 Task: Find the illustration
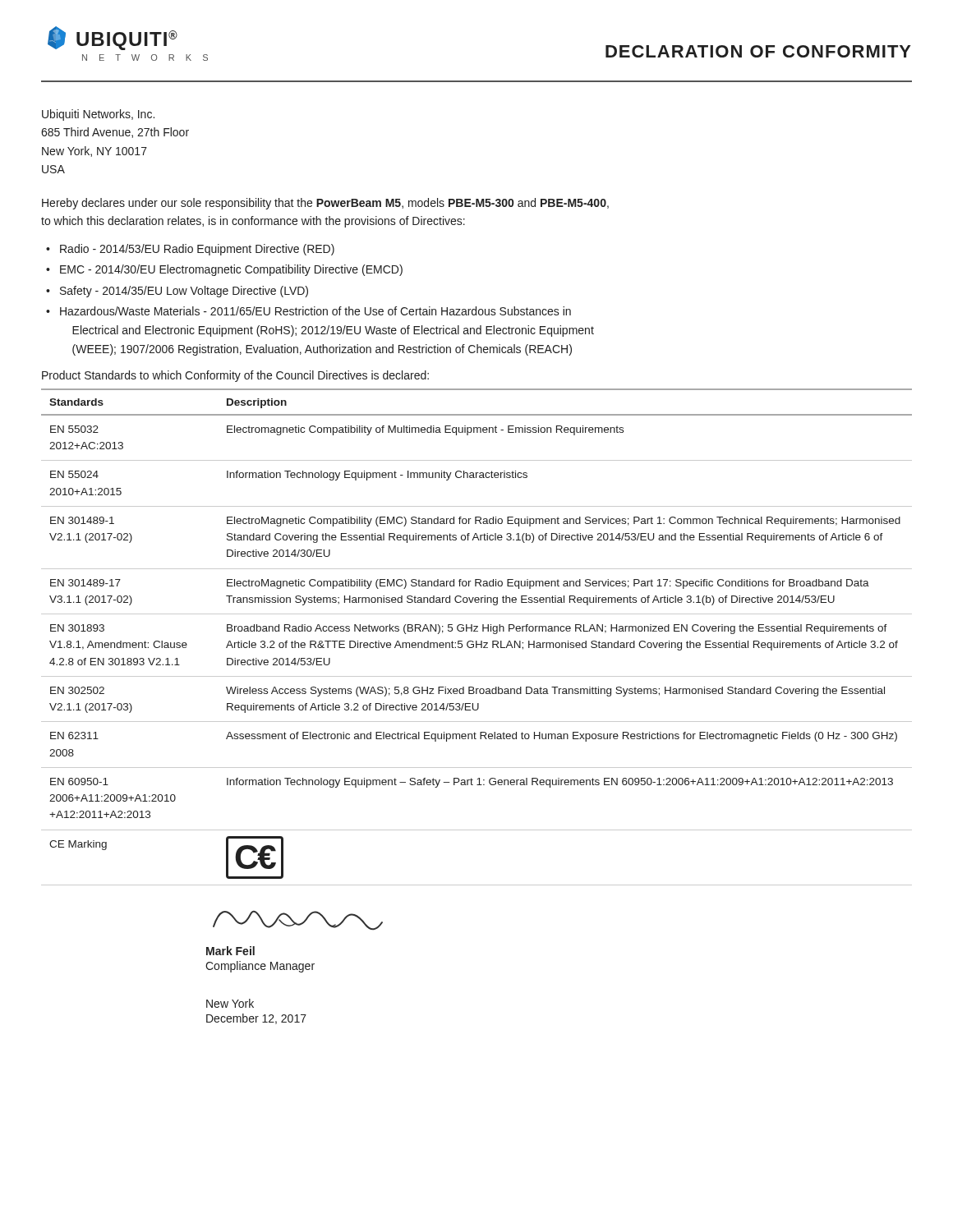[559, 959]
